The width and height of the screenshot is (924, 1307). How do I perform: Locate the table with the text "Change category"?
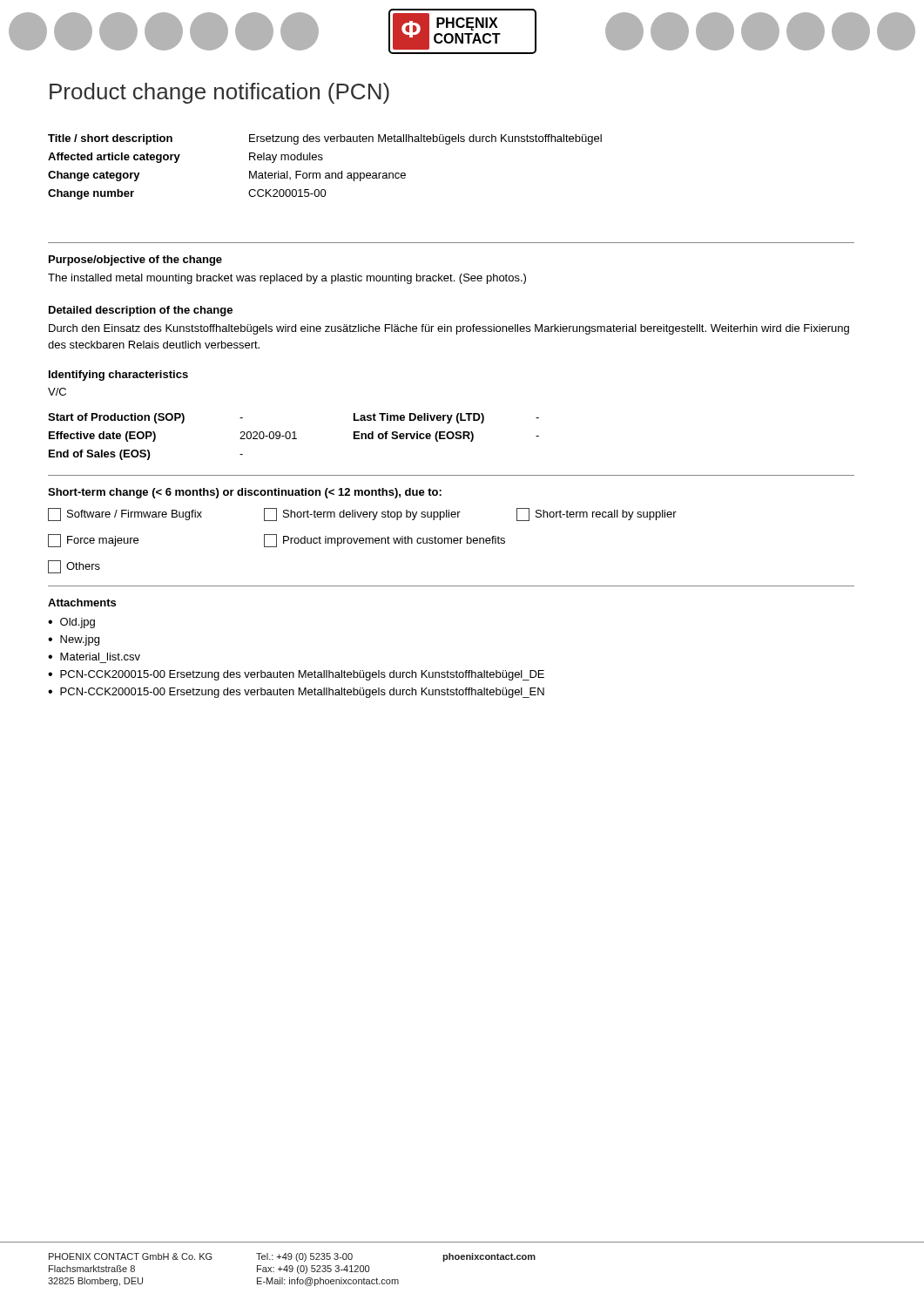[x=451, y=166]
